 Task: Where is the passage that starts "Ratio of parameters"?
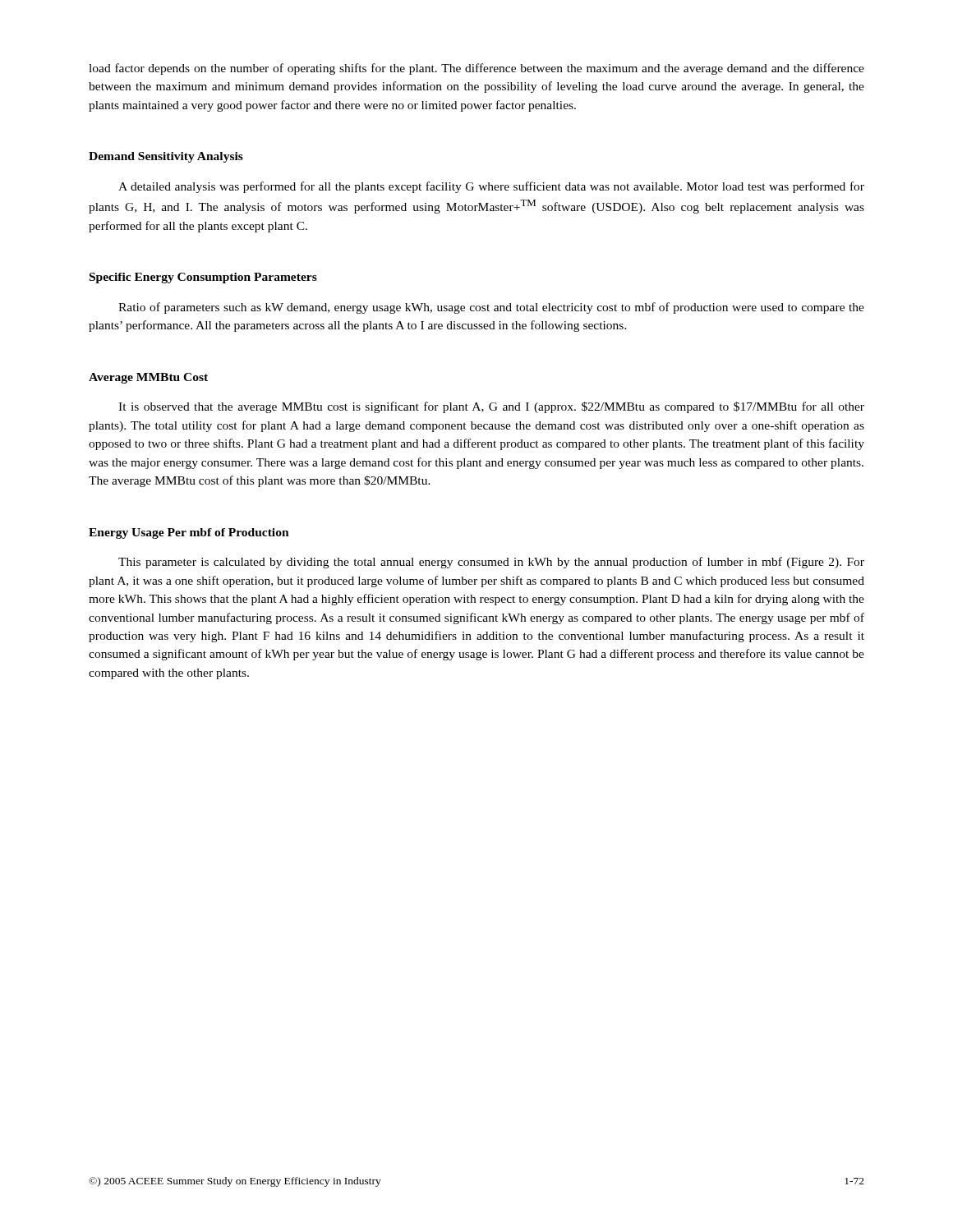tap(476, 317)
